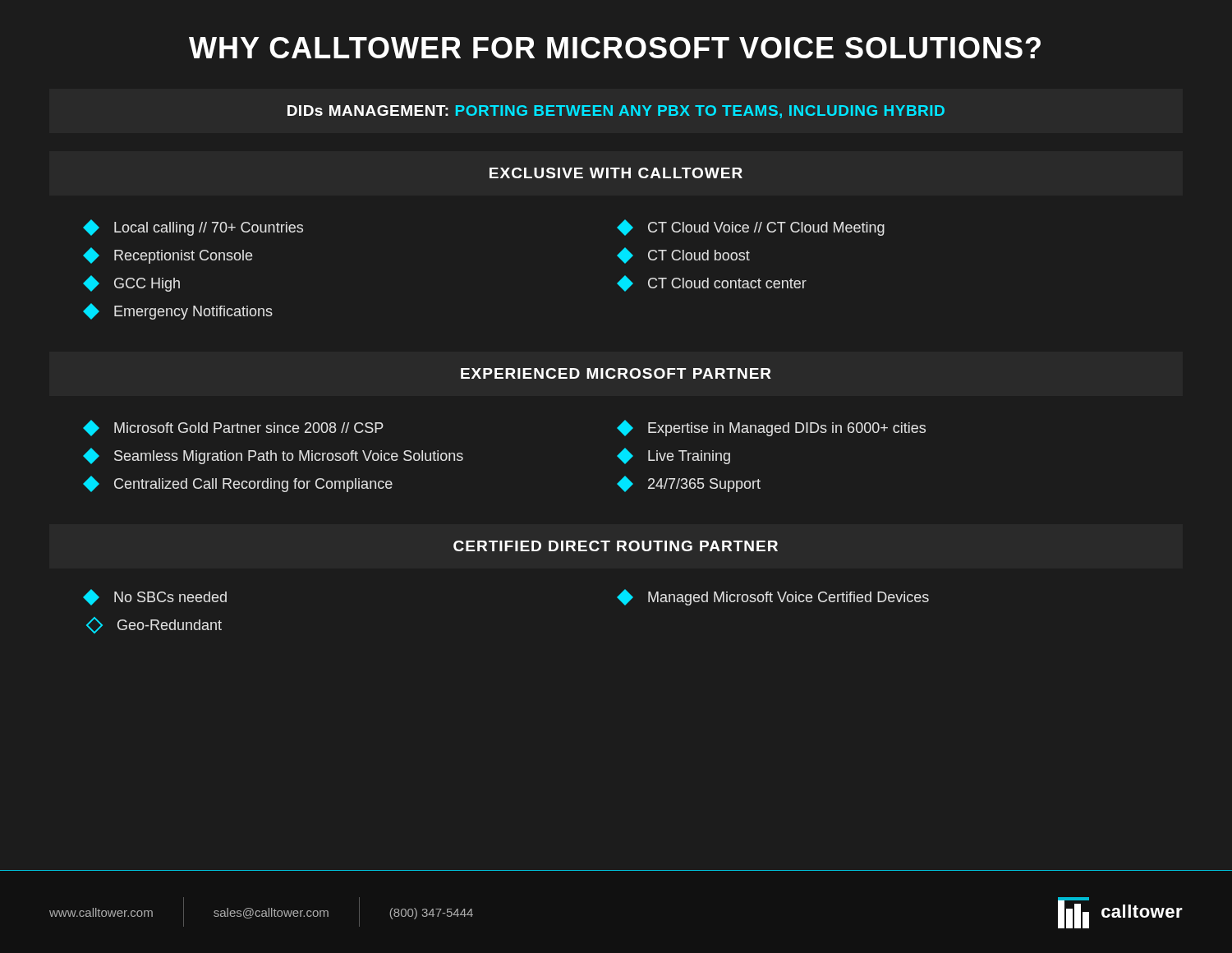Click on the region starting "24/7/365 Support"

(688, 484)
